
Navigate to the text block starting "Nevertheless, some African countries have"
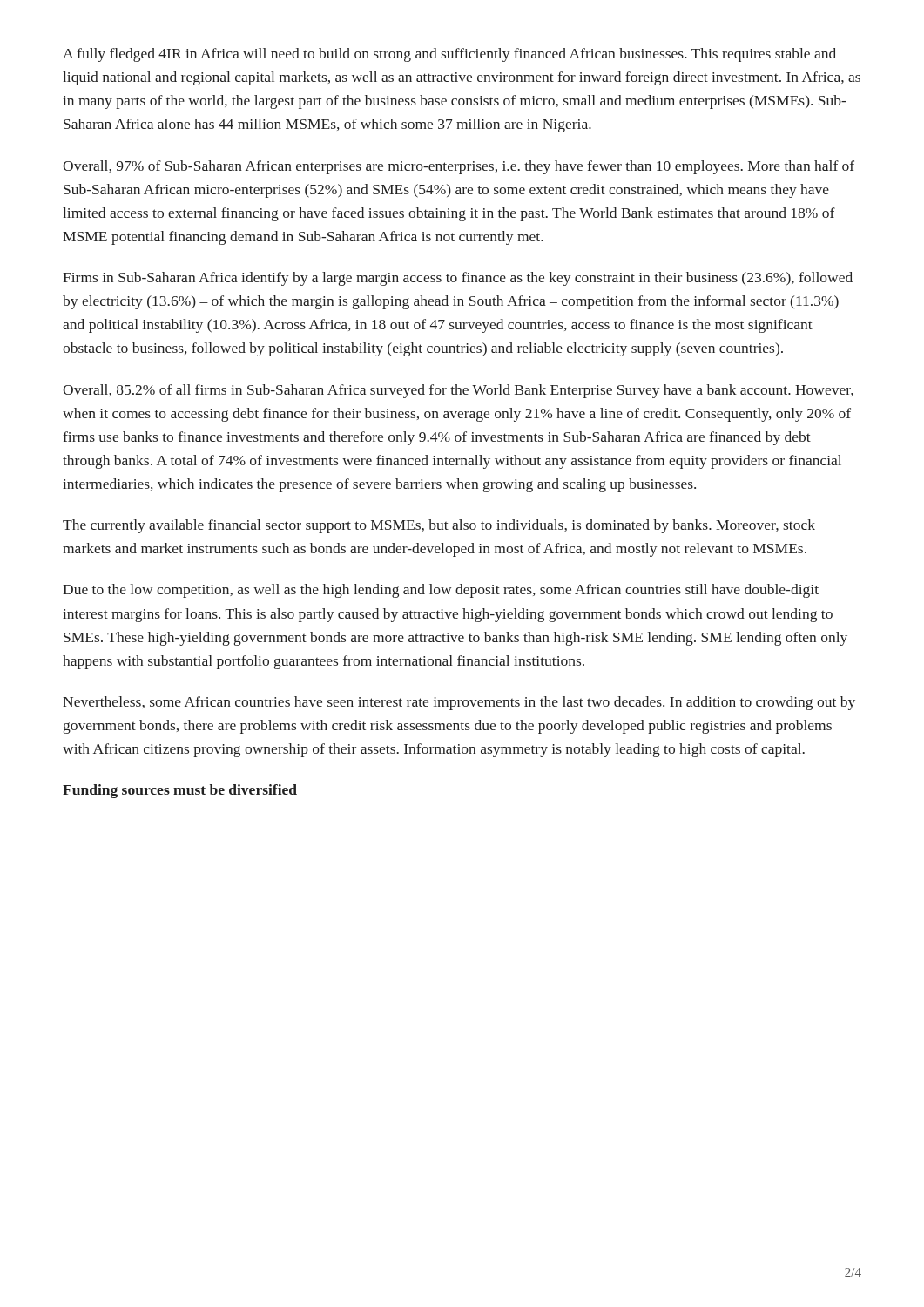459,725
